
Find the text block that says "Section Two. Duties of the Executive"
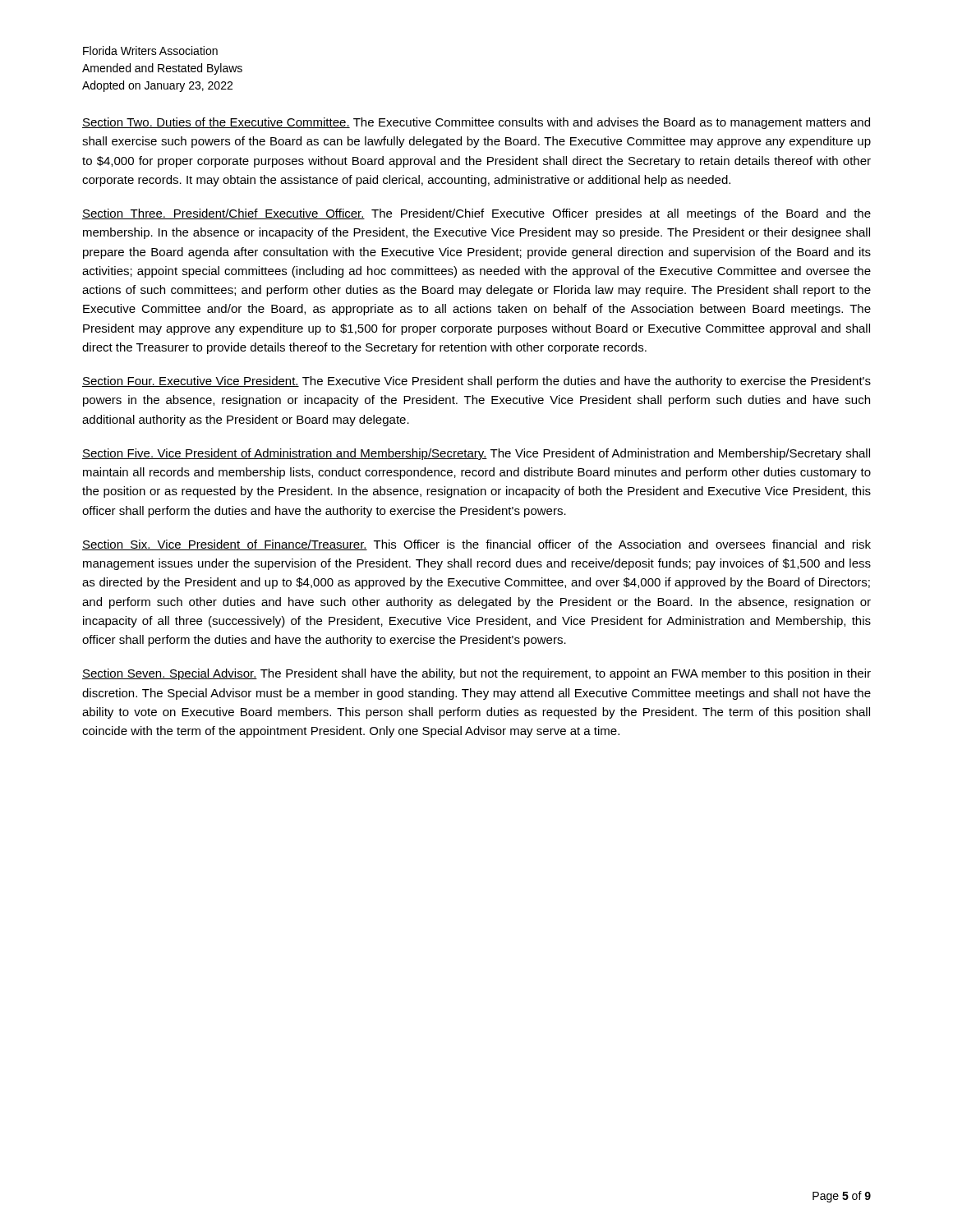476,151
